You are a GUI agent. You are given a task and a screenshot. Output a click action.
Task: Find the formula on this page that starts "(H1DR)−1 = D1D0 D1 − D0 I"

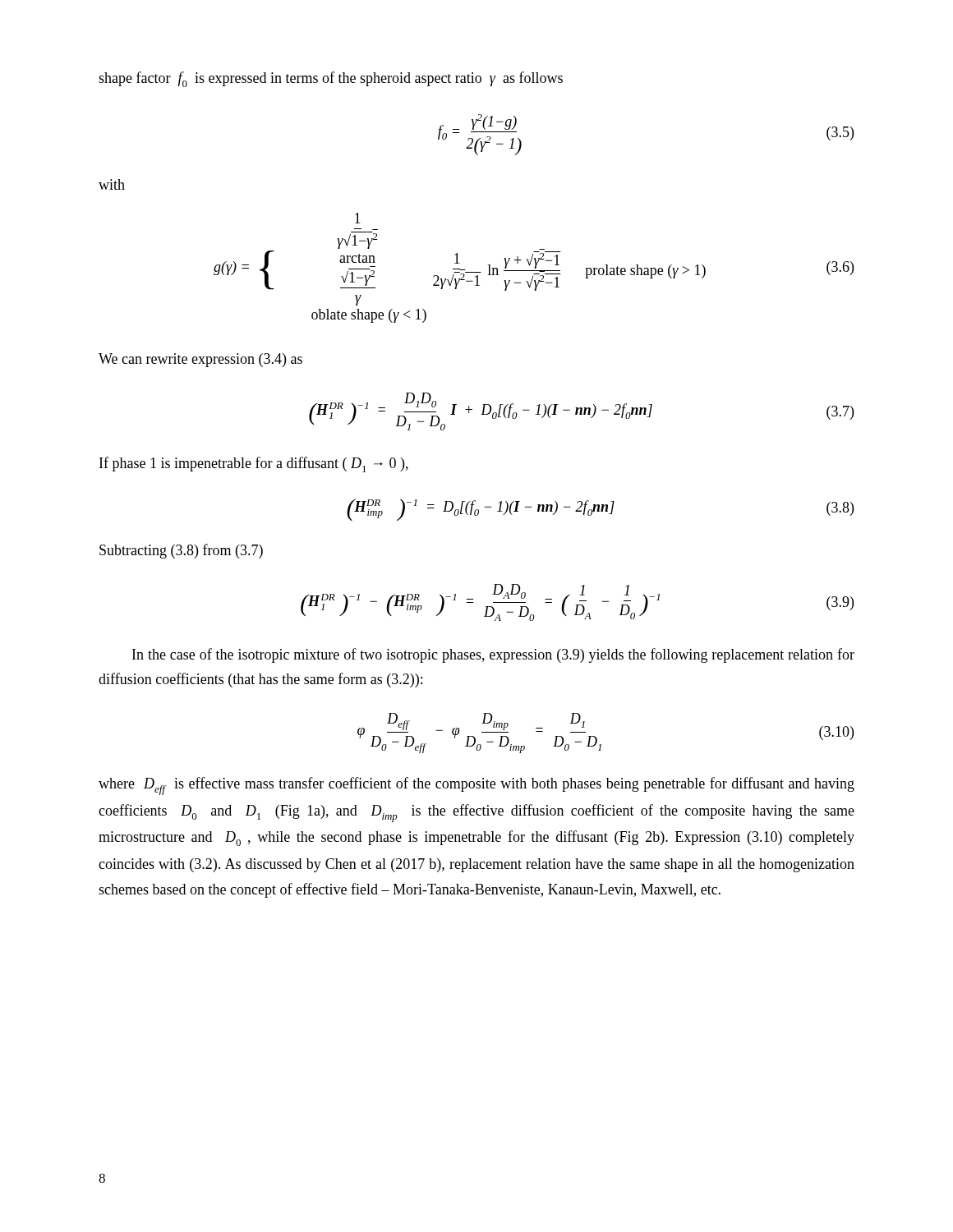[509, 411]
